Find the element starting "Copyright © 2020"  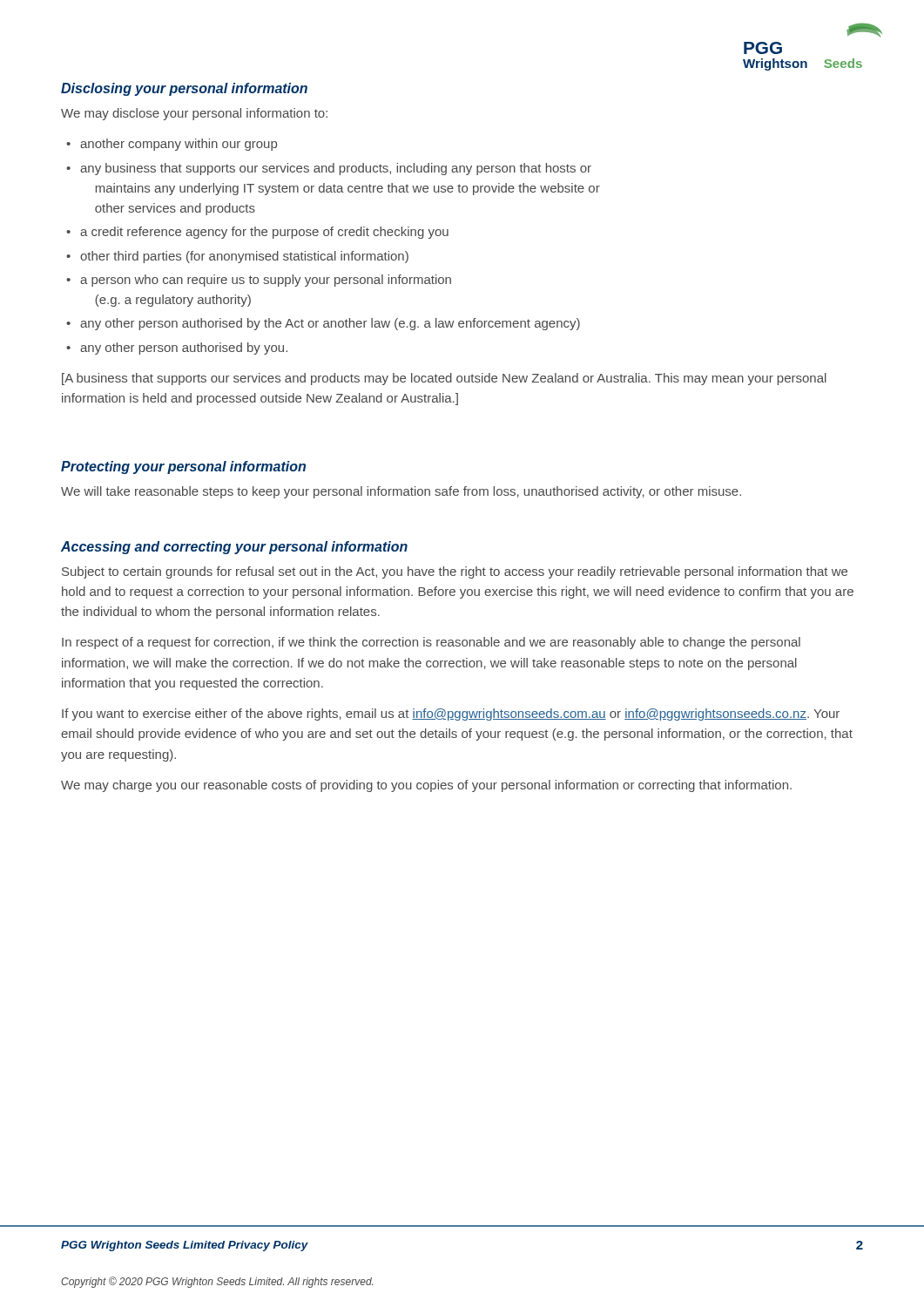click(x=218, y=1282)
